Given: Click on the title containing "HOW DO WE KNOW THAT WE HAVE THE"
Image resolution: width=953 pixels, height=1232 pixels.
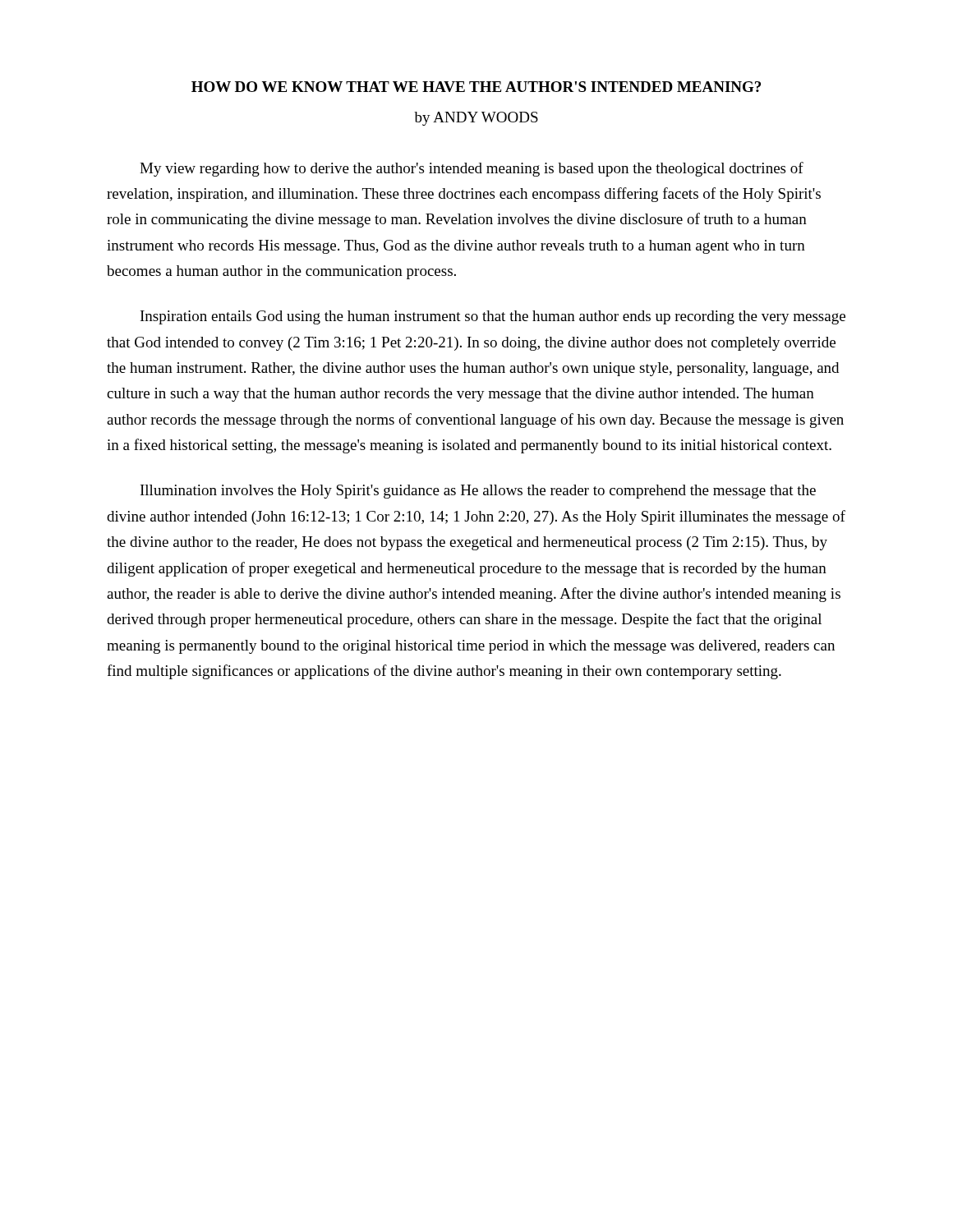Looking at the screenshot, I should pos(476,87).
